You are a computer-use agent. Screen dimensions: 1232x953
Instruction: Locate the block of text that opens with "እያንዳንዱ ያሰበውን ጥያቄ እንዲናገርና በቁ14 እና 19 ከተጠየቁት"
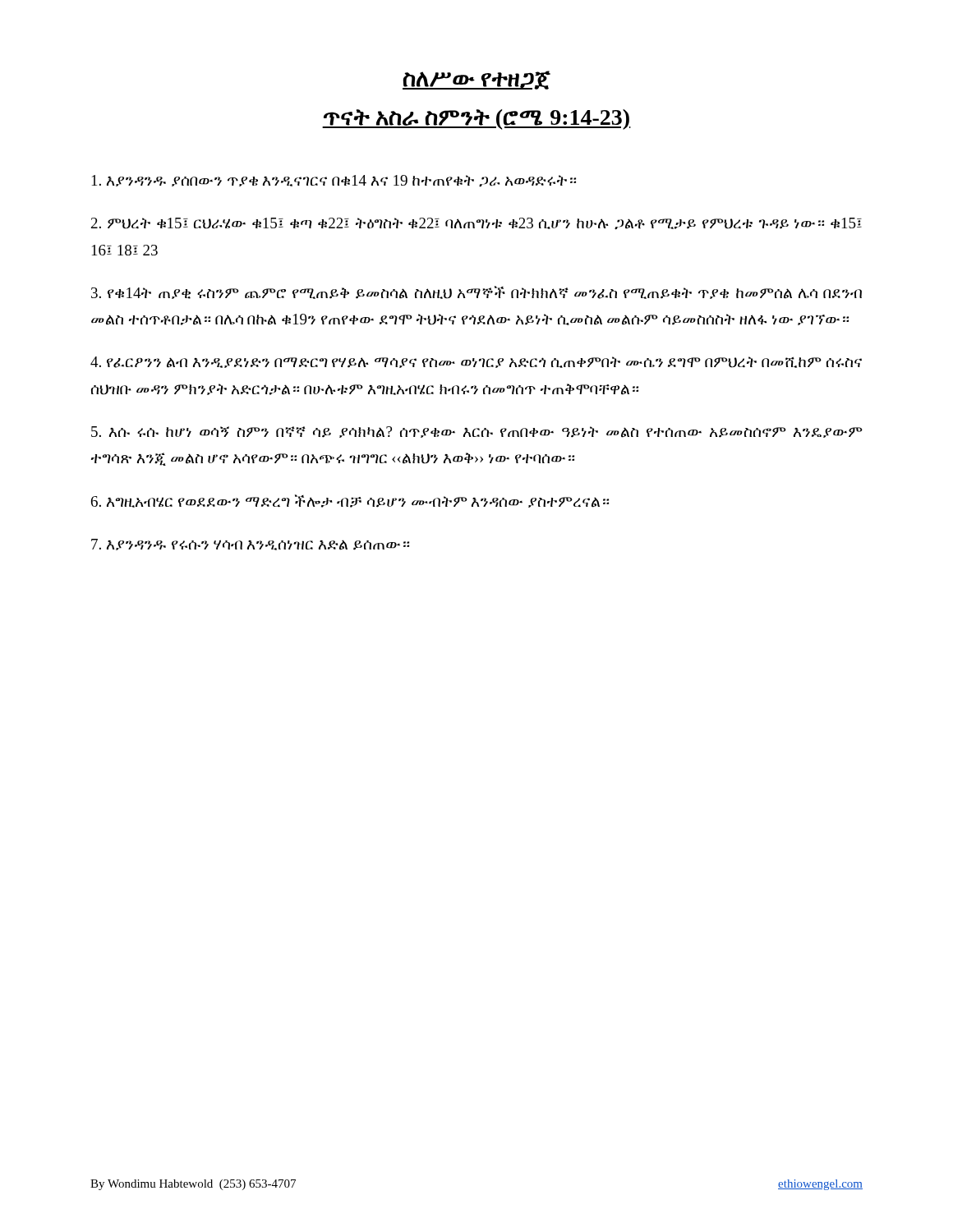click(333, 180)
